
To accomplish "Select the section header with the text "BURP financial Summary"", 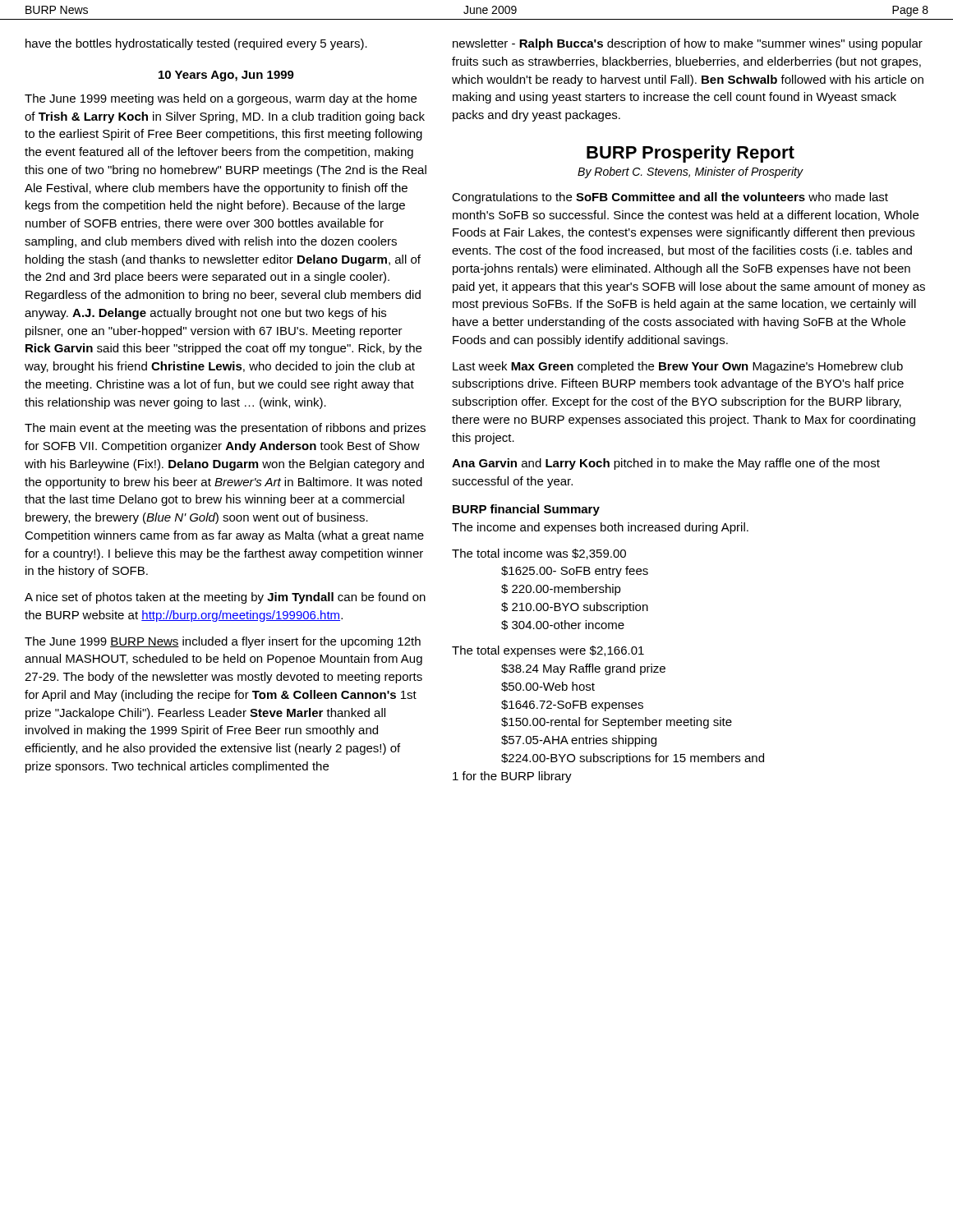I will 526,509.
